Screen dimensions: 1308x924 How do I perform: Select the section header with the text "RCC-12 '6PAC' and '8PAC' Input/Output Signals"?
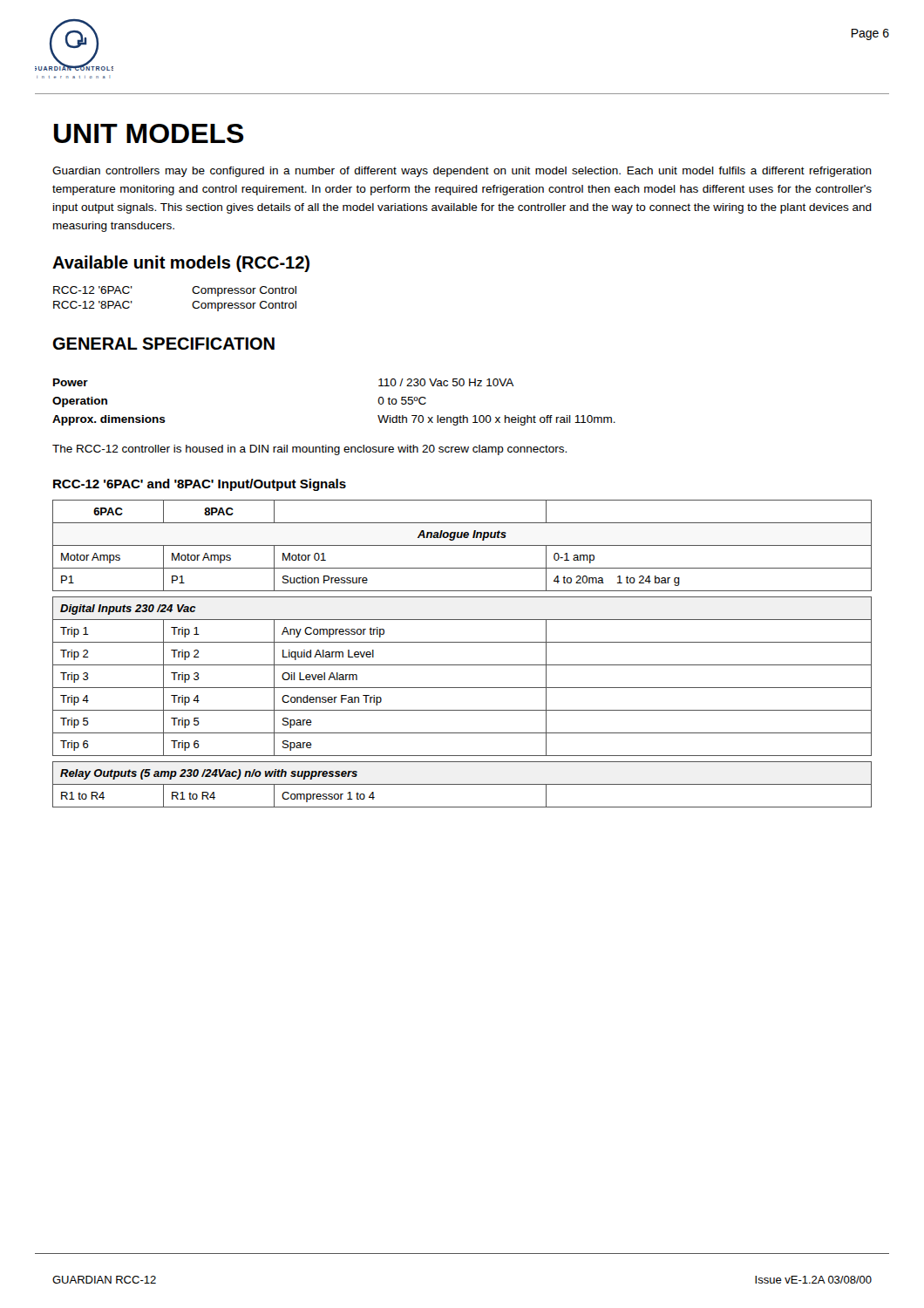click(x=199, y=483)
